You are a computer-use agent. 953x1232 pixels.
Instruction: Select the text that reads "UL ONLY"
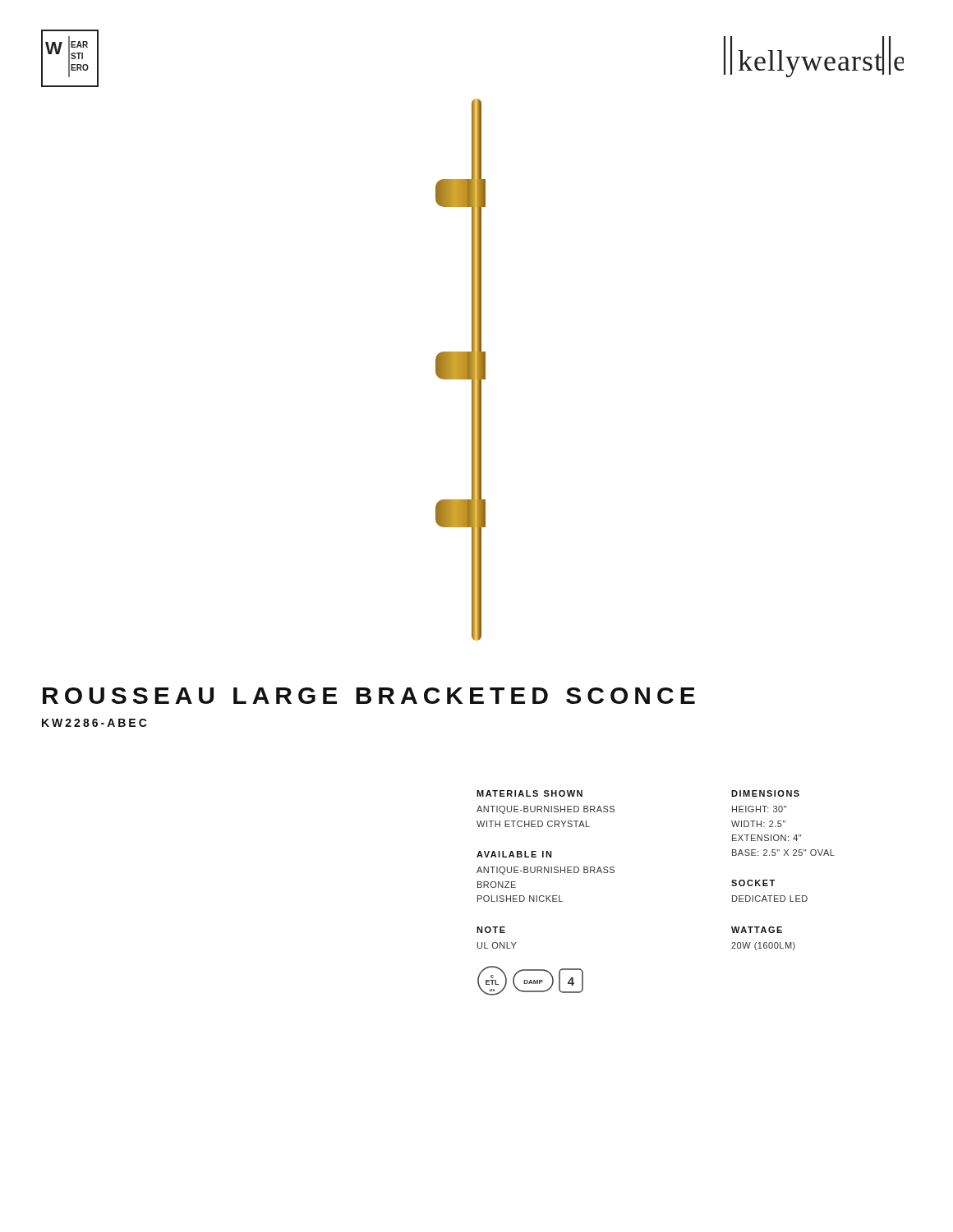[x=497, y=945]
